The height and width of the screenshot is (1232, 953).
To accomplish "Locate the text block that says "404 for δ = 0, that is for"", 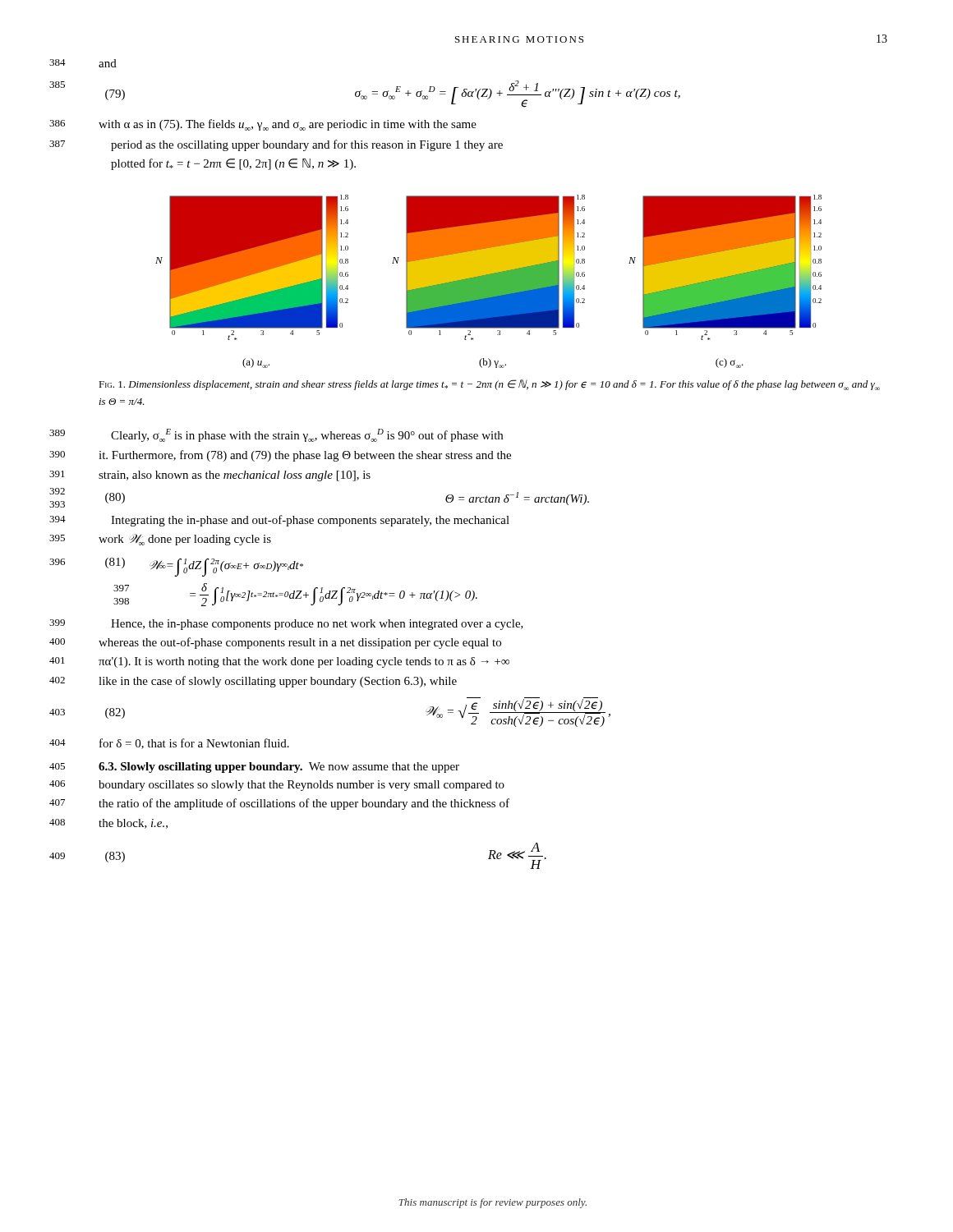I will [x=194, y=744].
